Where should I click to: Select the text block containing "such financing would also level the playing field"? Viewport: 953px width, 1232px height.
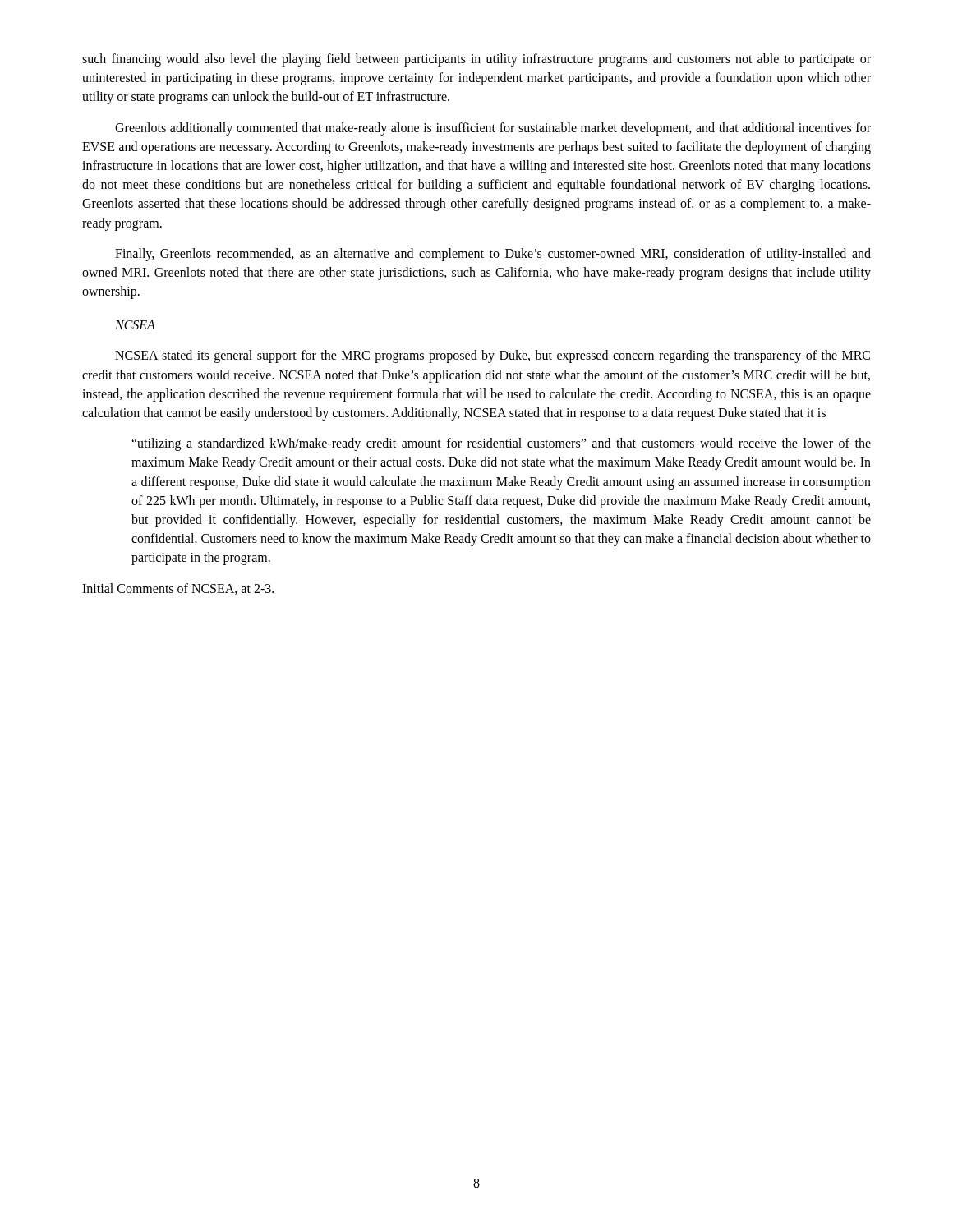click(x=476, y=78)
